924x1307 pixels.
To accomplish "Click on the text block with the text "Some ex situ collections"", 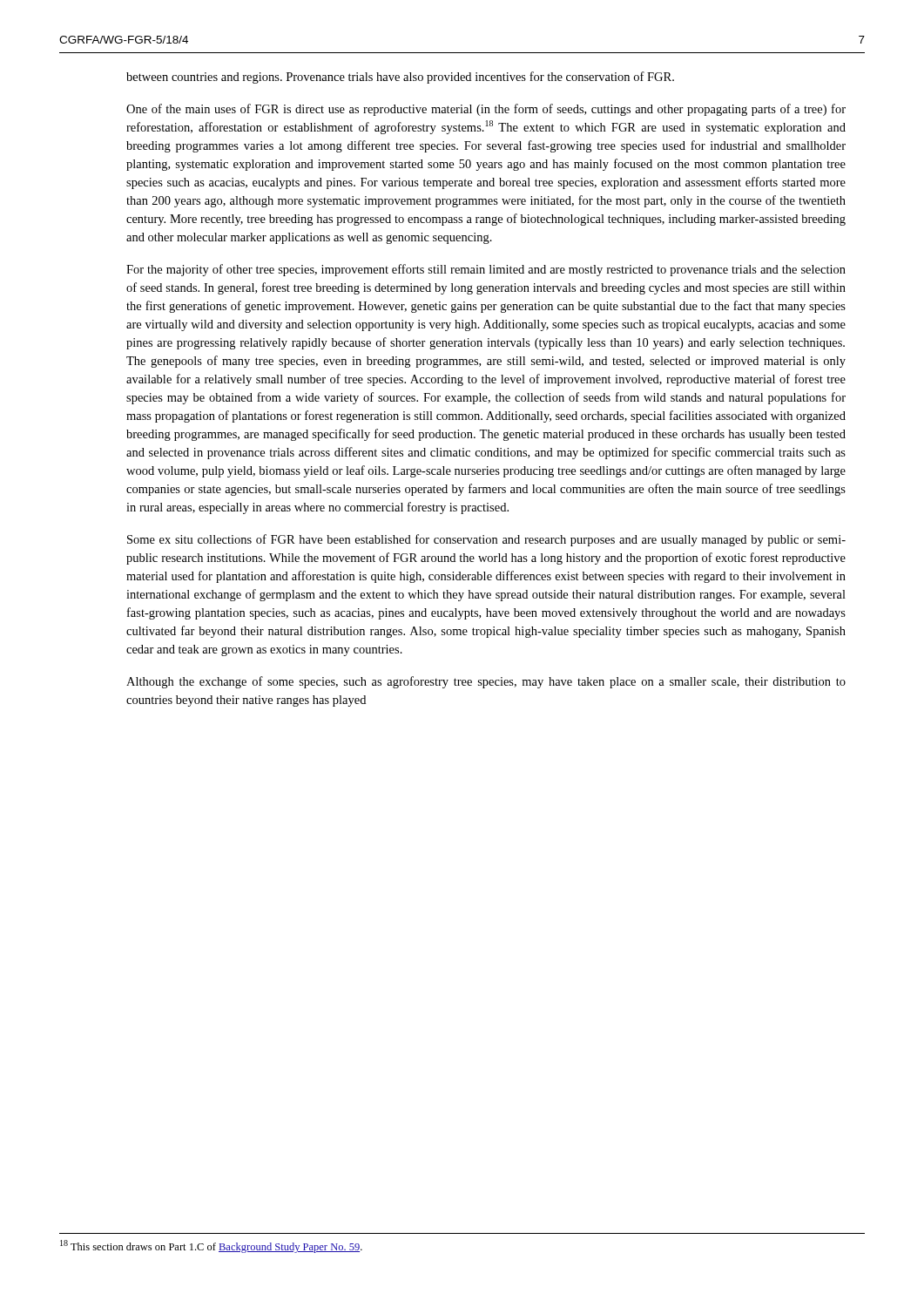I will [x=486, y=595].
